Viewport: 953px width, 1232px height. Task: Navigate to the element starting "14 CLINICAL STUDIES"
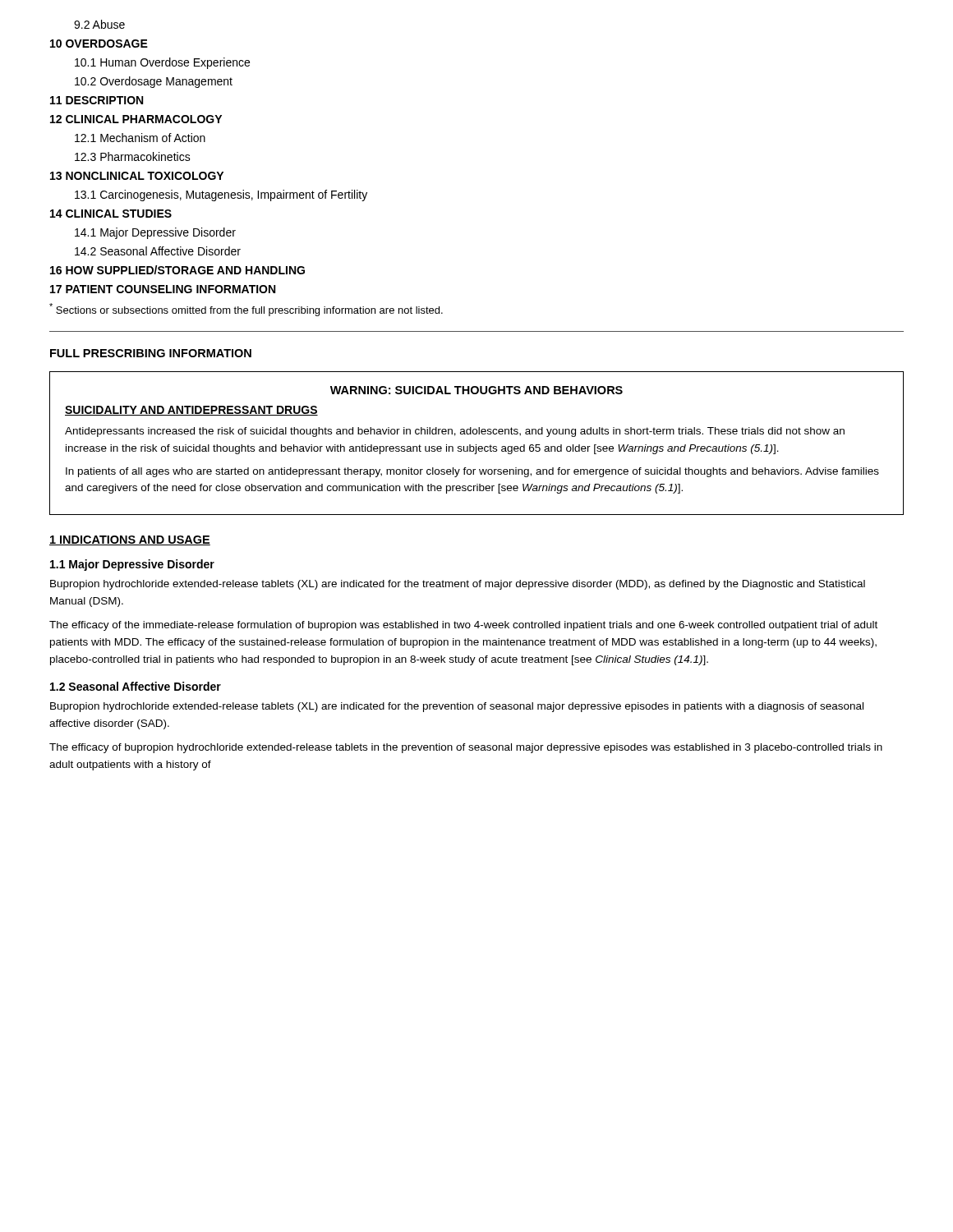[111, 214]
